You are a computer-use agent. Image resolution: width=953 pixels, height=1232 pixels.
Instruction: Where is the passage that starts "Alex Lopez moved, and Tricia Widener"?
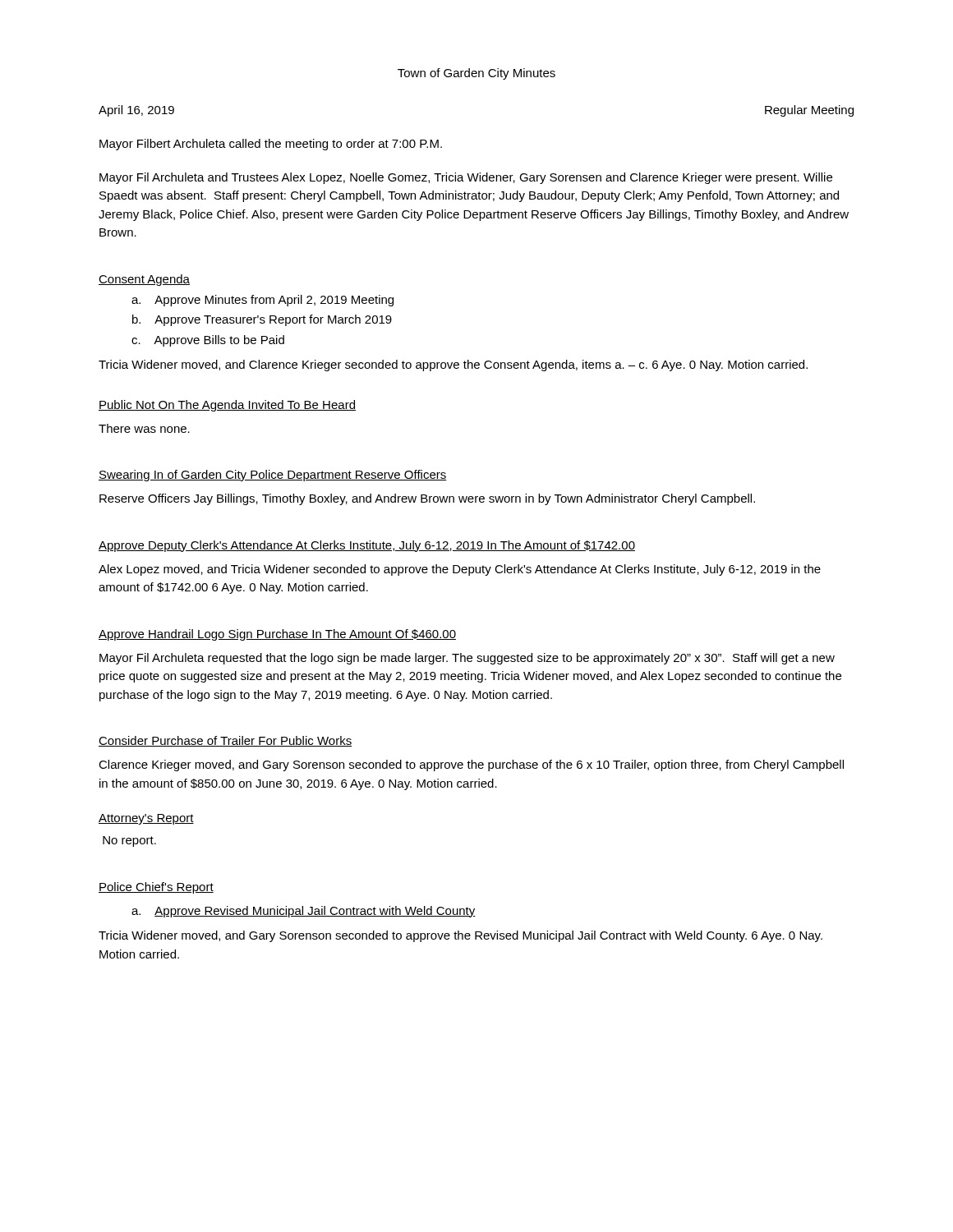pos(460,578)
